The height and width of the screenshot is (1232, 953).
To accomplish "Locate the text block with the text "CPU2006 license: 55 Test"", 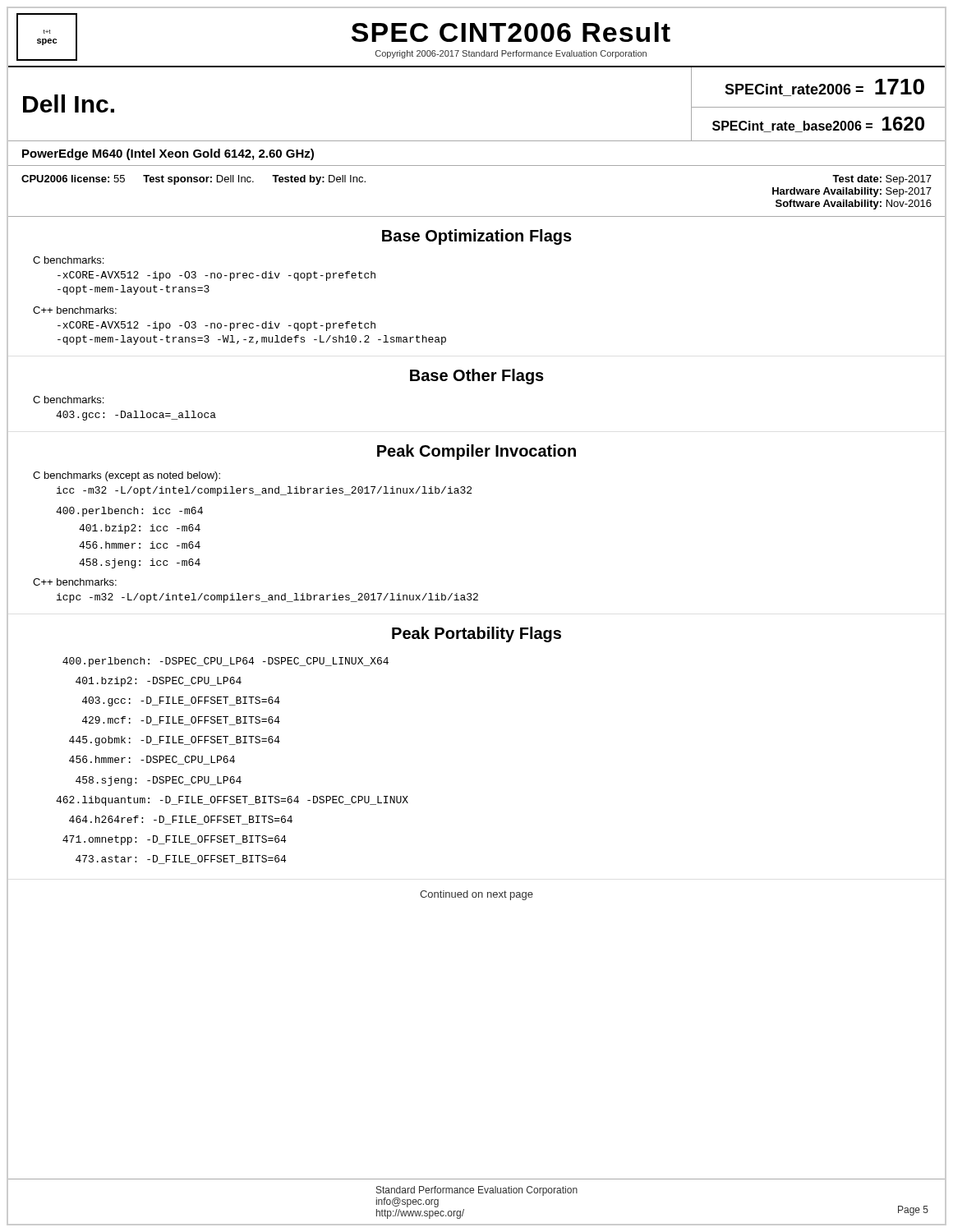I will coord(476,191).
